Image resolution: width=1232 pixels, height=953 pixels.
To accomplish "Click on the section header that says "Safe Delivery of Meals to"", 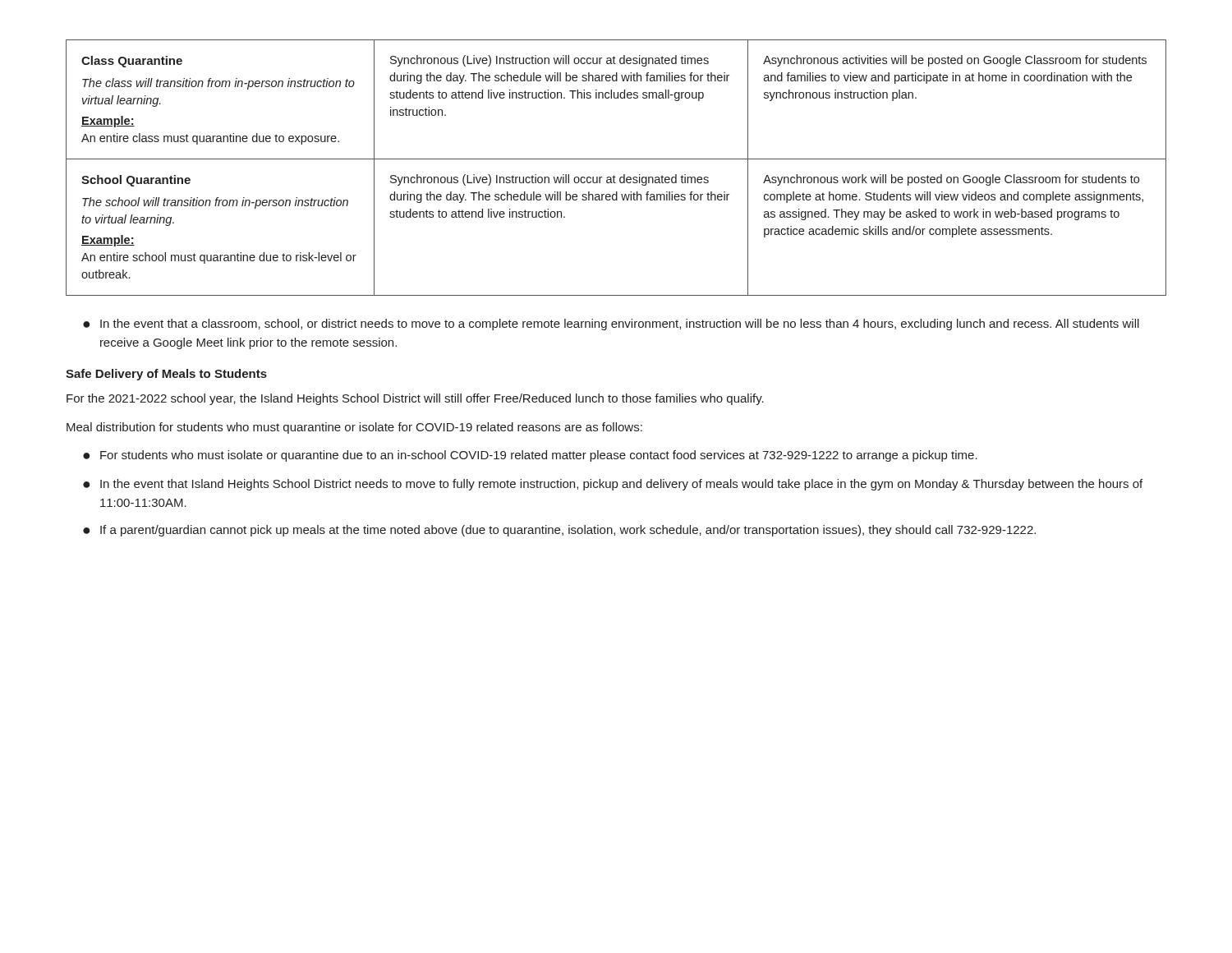I will 166,374.
